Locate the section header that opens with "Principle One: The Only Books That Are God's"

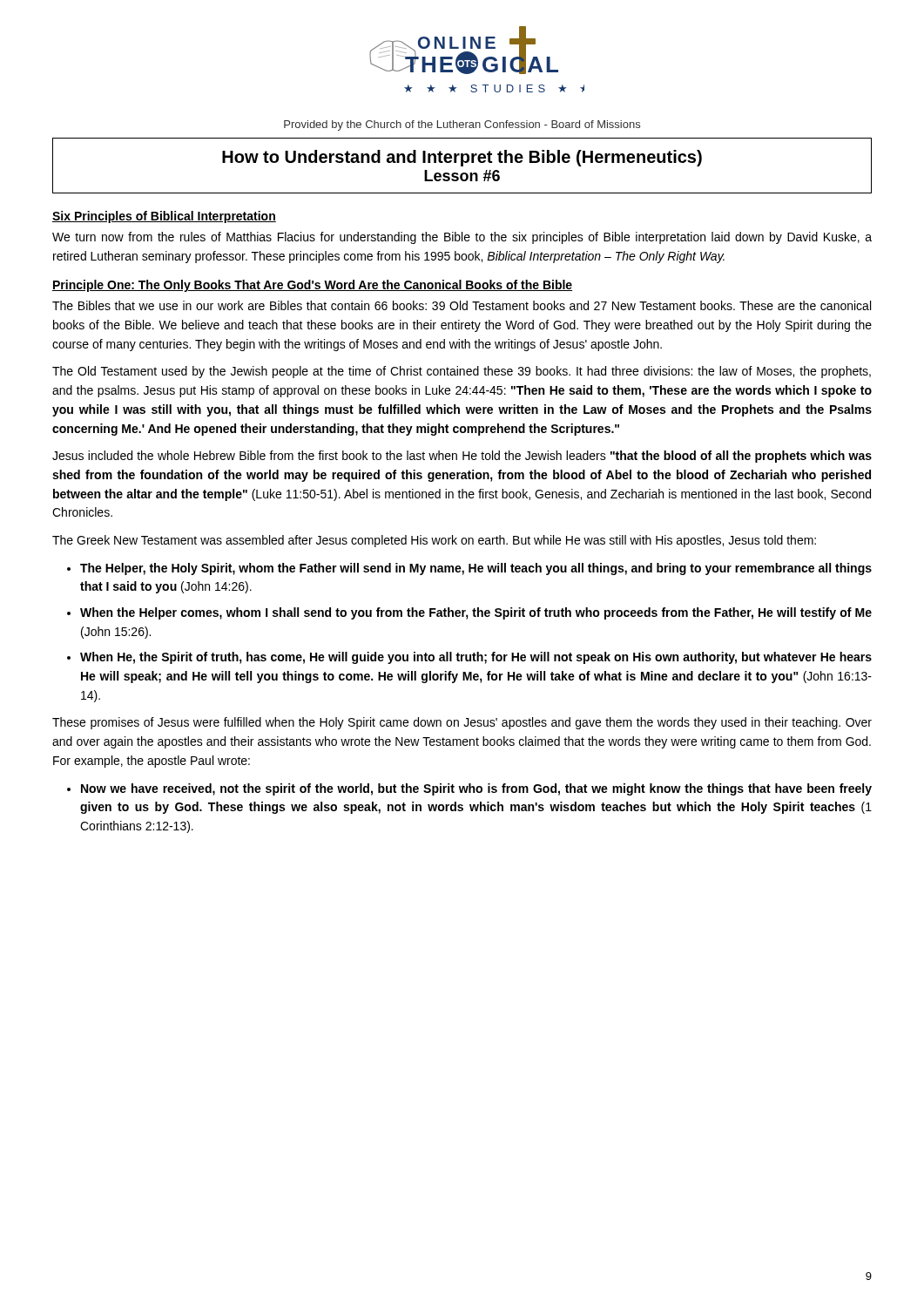click(312, 285)
